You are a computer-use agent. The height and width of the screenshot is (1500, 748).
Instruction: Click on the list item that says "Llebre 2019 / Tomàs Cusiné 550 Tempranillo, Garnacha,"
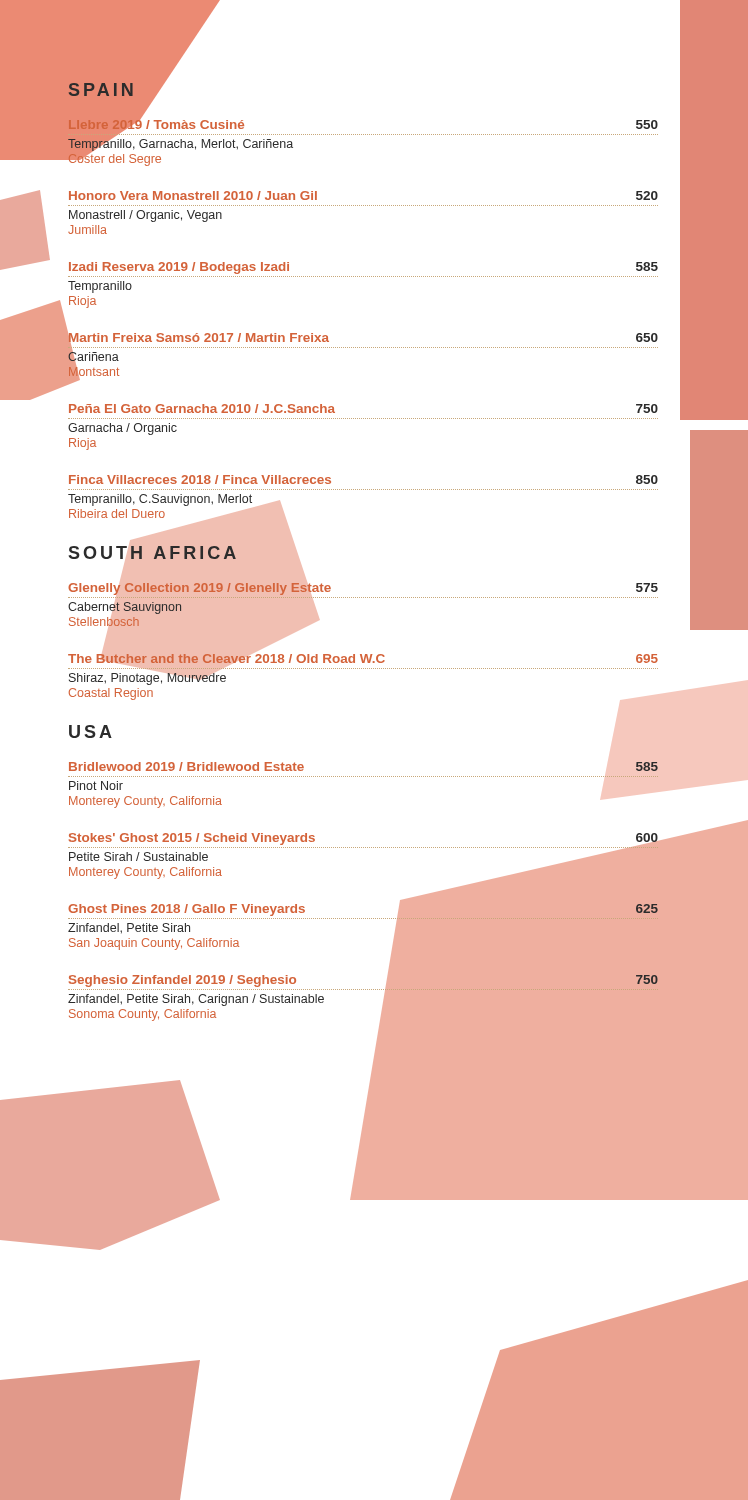(x=363, y=142)
